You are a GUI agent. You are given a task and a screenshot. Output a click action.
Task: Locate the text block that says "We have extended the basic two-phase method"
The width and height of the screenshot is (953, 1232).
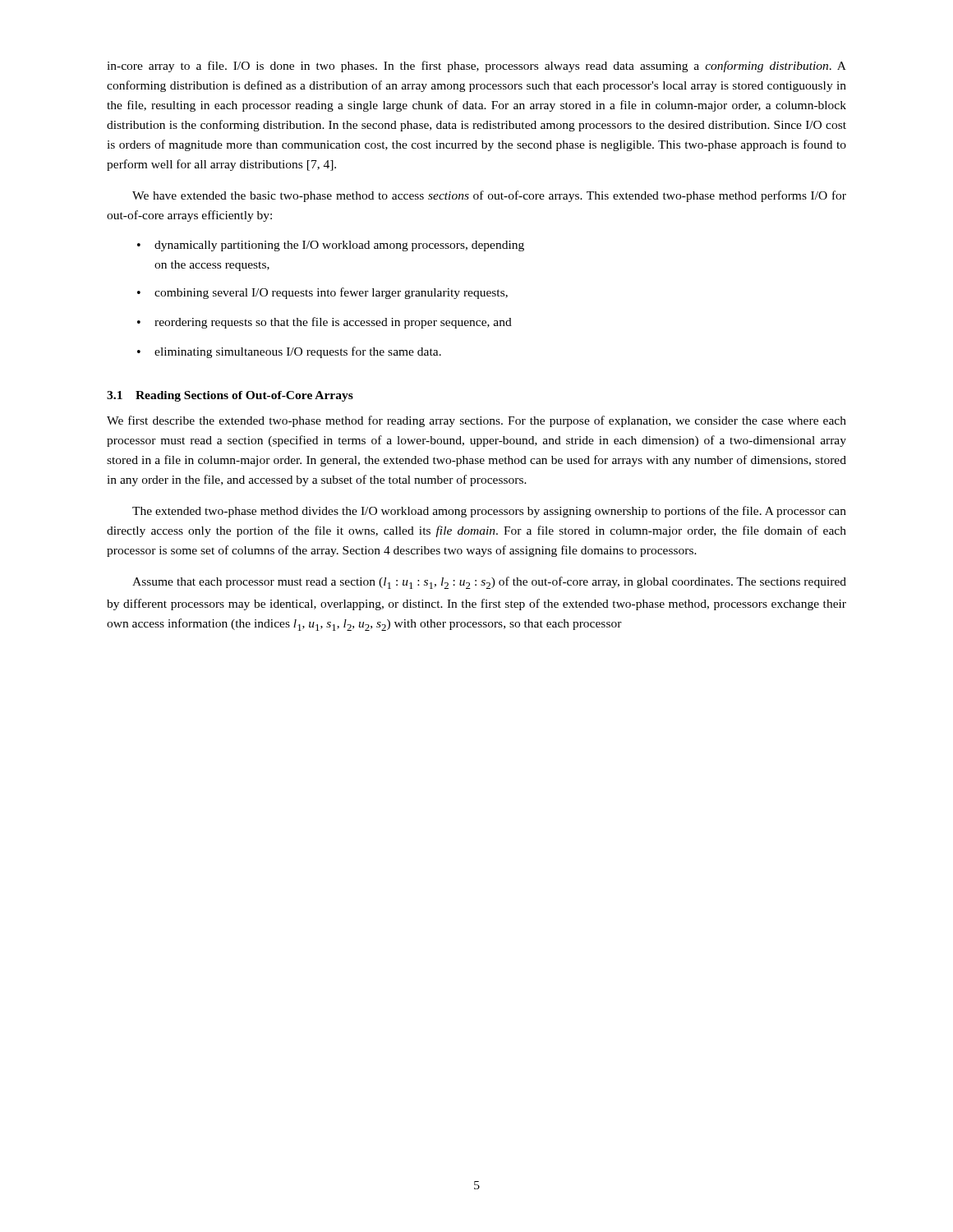pos(476,205)
